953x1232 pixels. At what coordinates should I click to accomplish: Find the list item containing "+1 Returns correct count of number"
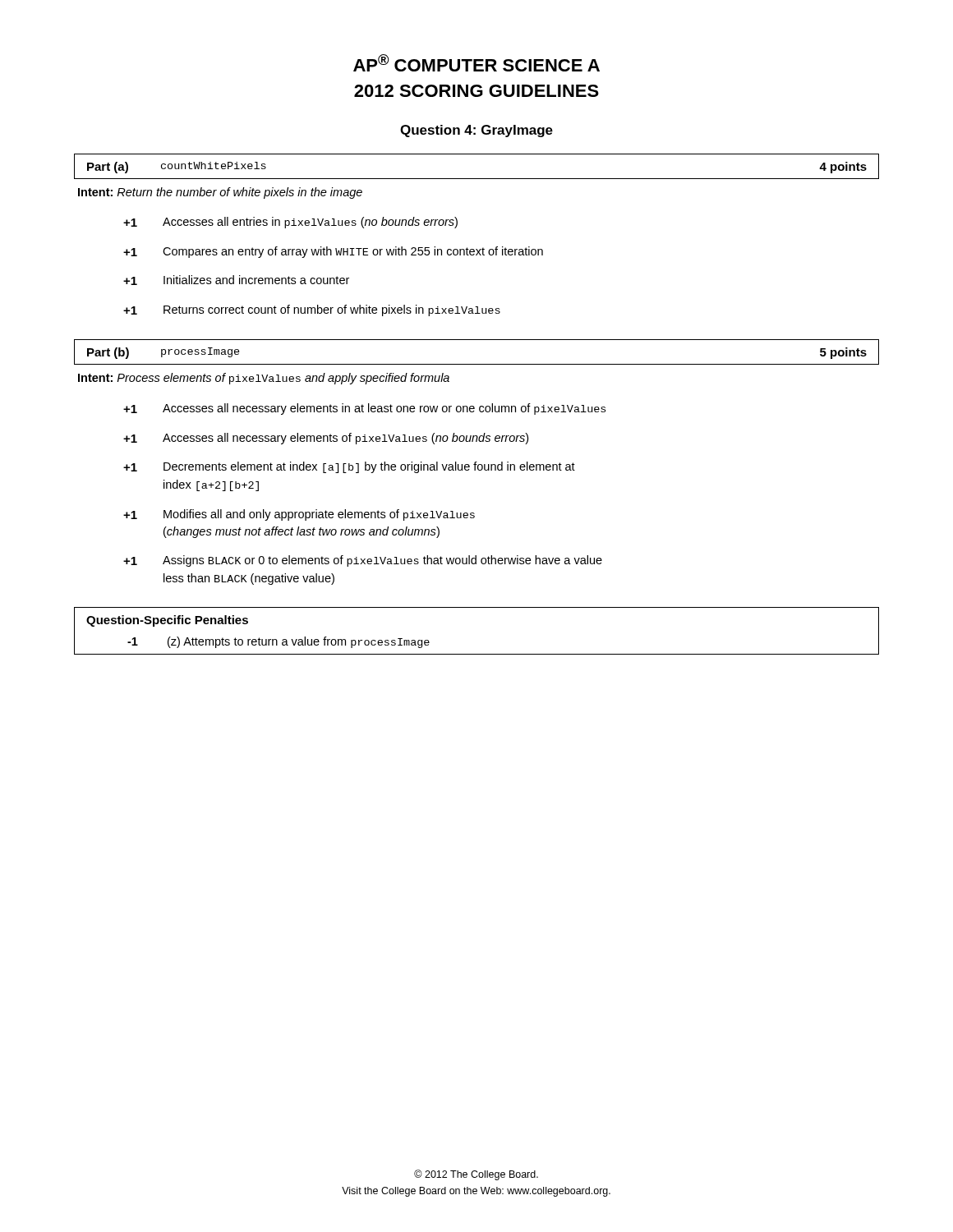501,311
